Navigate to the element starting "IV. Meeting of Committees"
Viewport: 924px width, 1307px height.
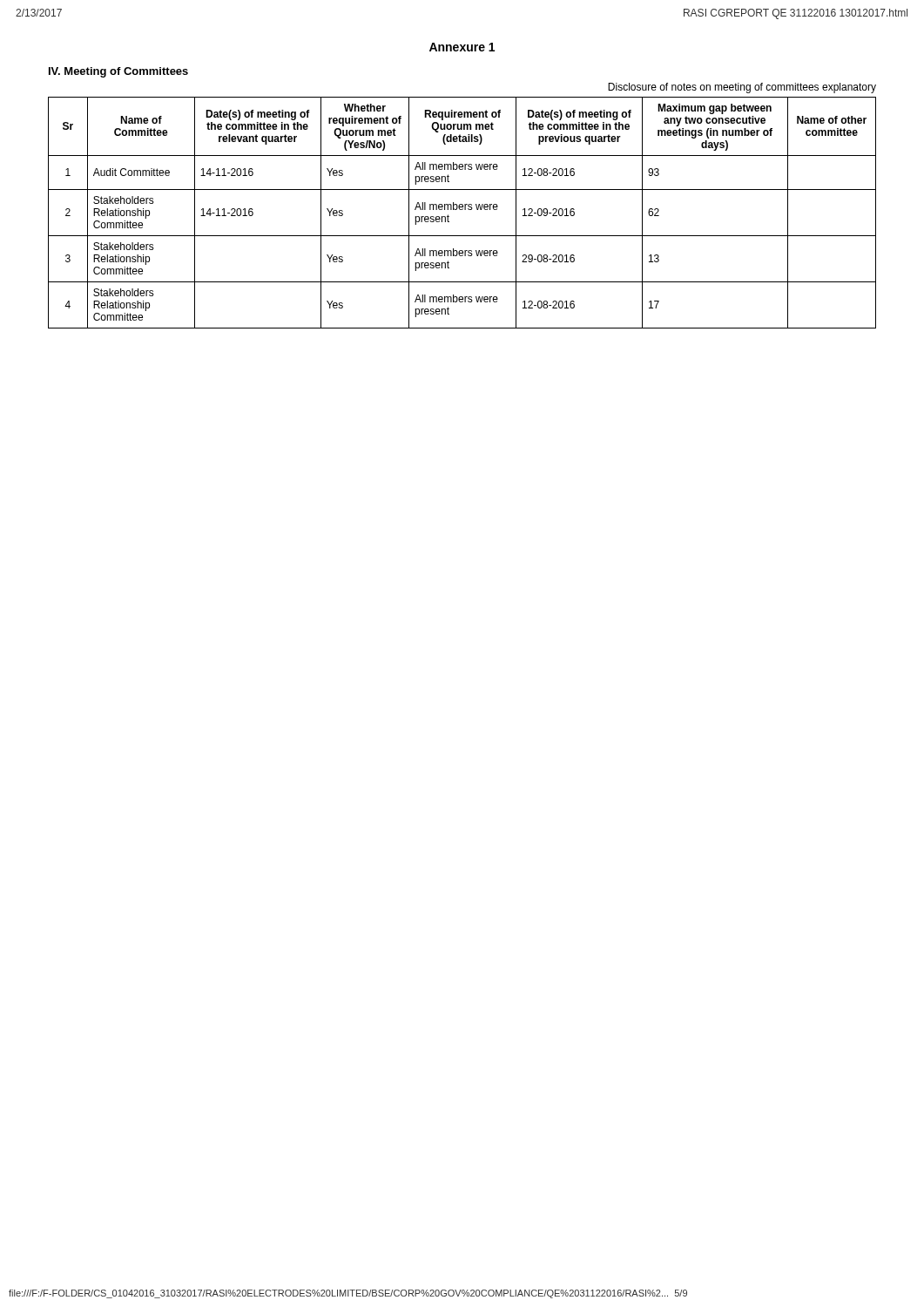[x=118, y=71]
